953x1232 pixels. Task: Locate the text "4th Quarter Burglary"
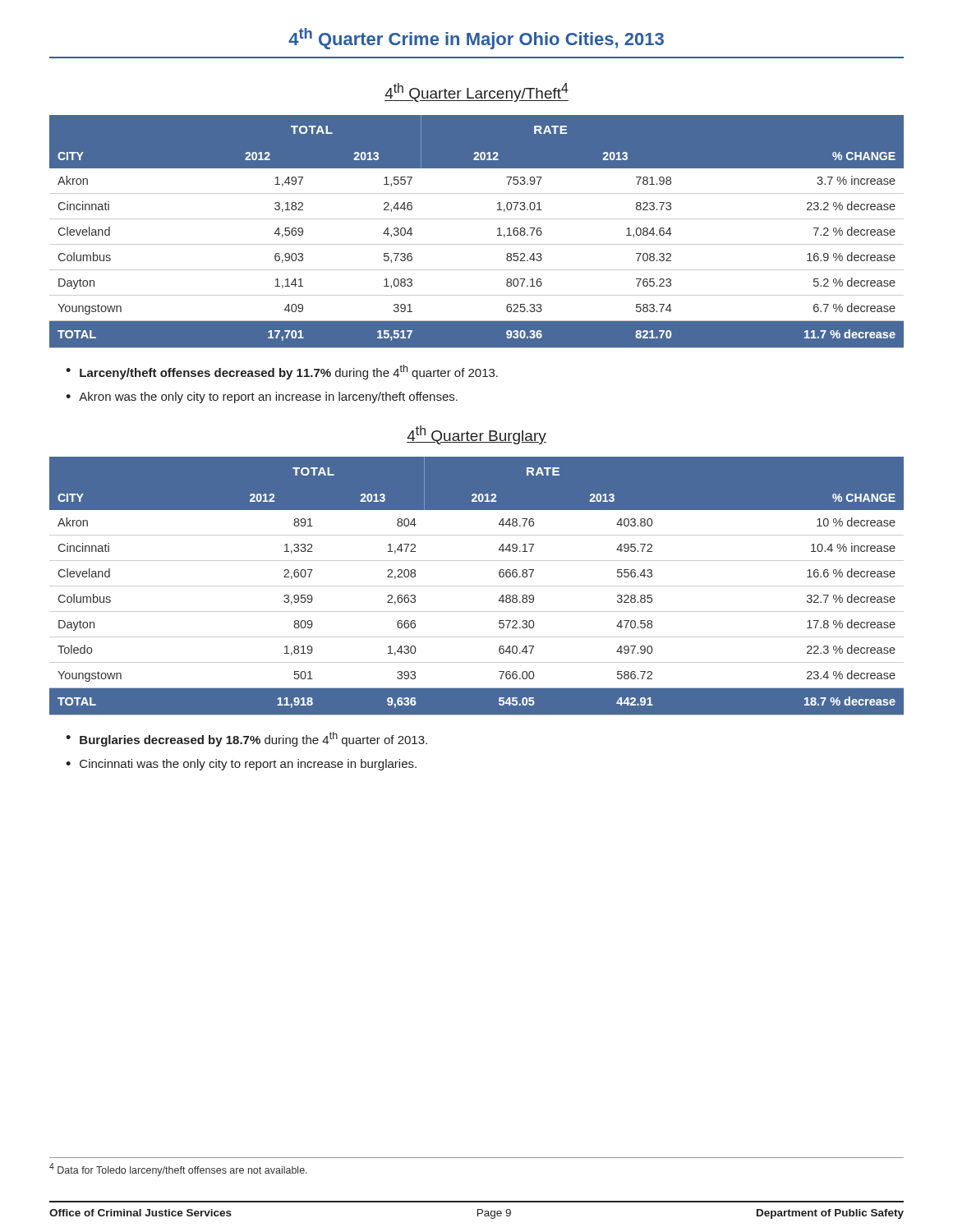coord(476,434)
